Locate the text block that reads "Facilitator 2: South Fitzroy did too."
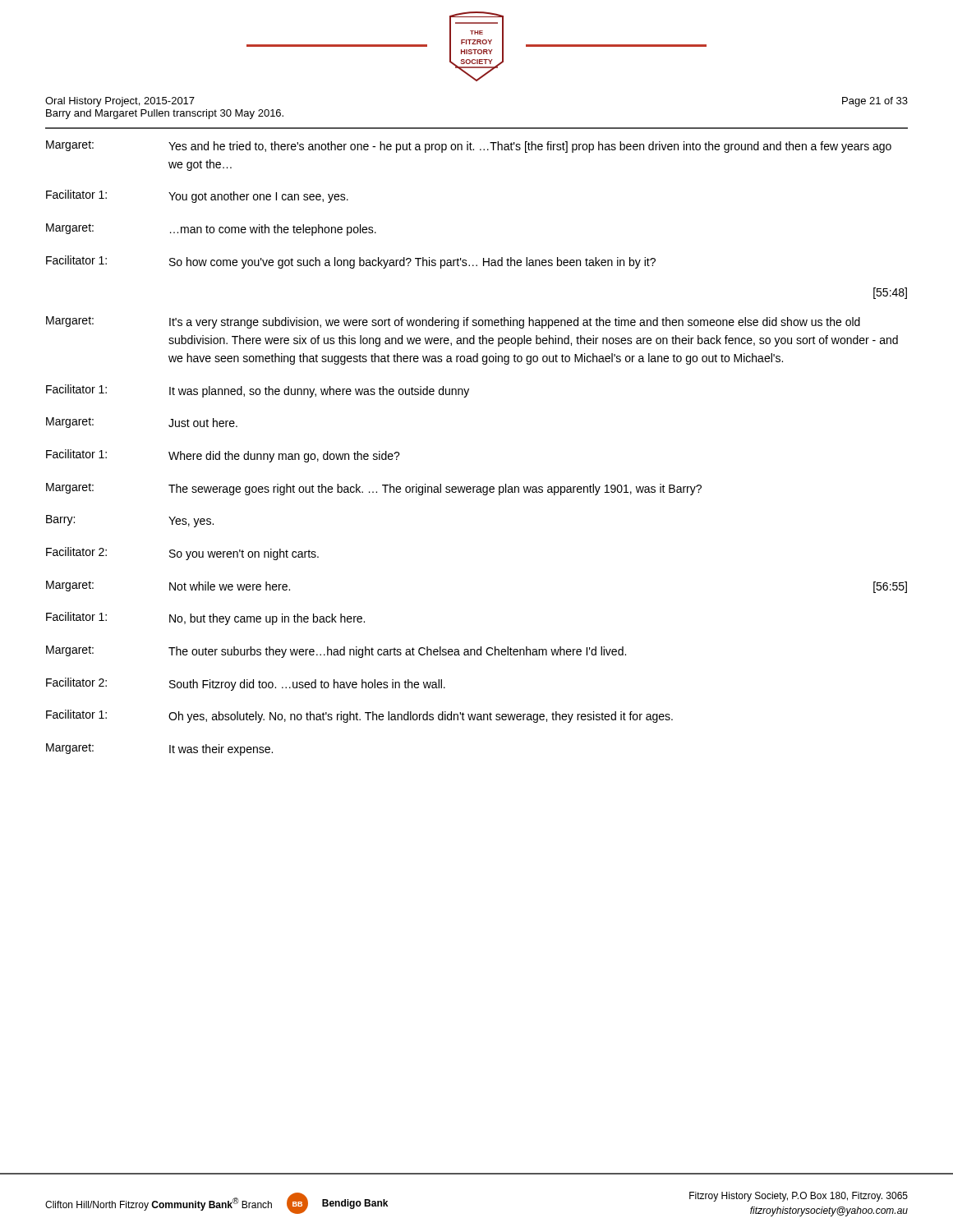The width and height of the screenshot is (953, 1232). coord(246,684)
